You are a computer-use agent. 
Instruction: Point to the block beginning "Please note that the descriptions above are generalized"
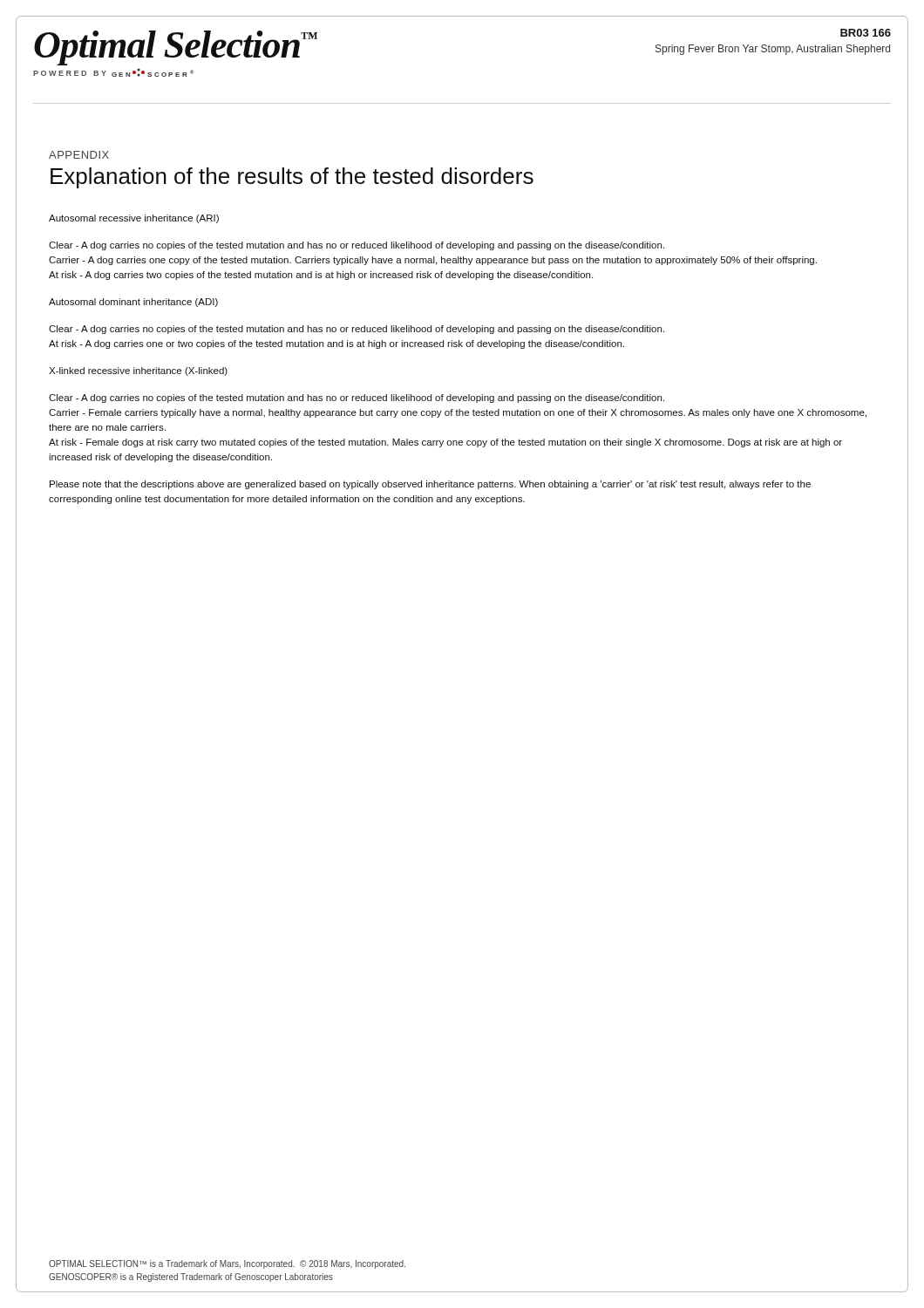click(x=430, y=492)
